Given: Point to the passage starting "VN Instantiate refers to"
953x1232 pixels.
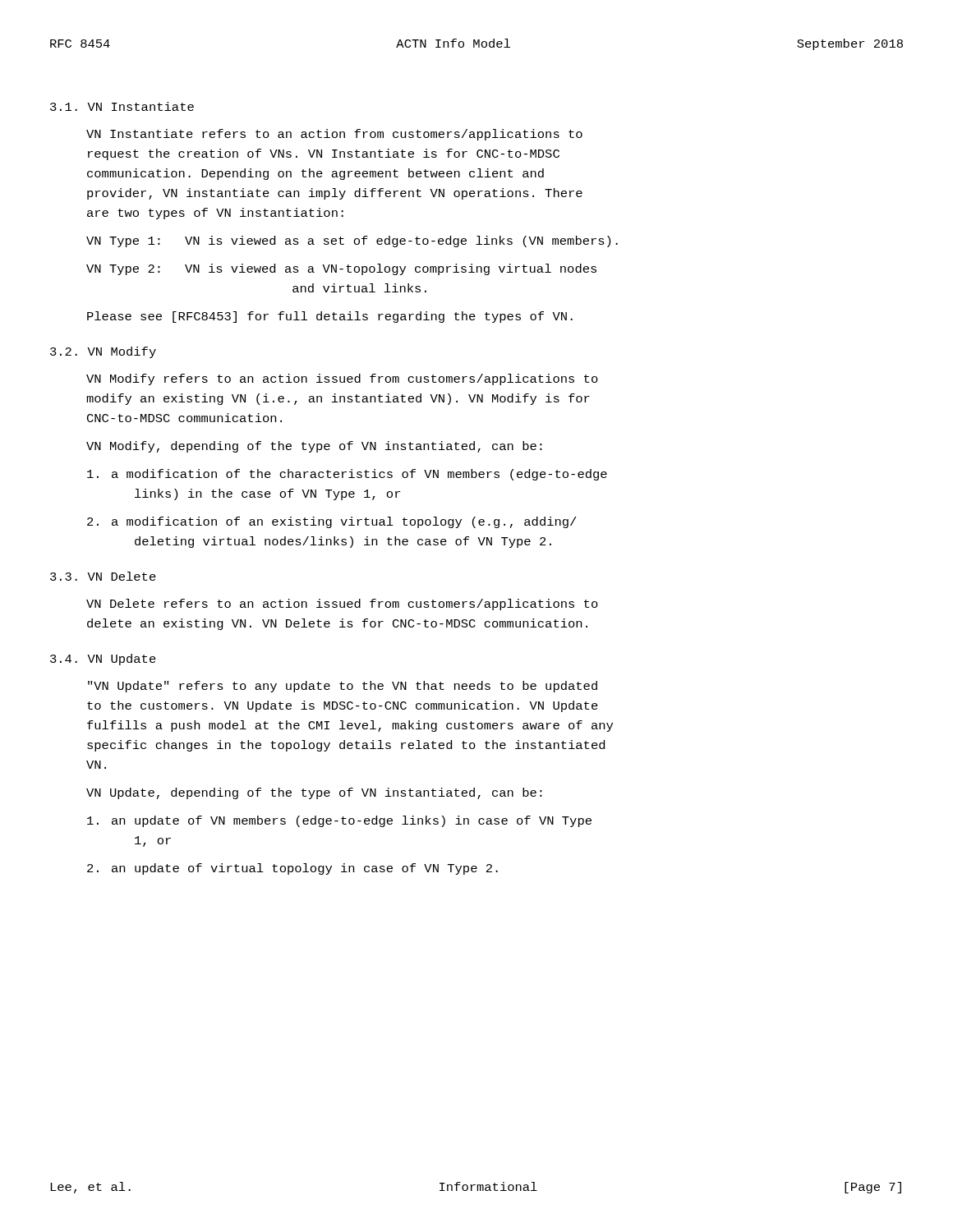Looking at the screenshot, I should point(335,174).
